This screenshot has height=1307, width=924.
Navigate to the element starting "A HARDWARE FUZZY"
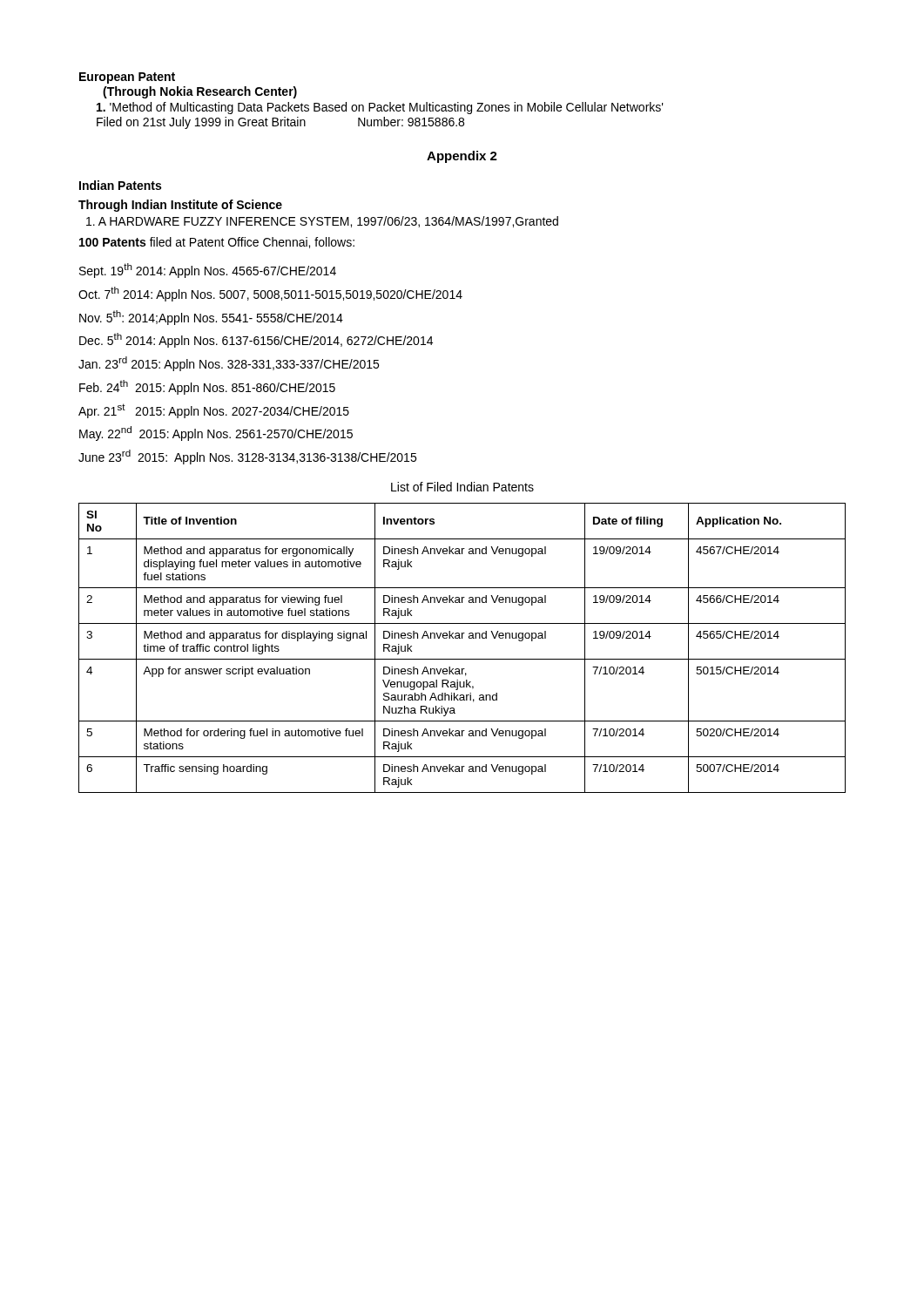(322, 221)
